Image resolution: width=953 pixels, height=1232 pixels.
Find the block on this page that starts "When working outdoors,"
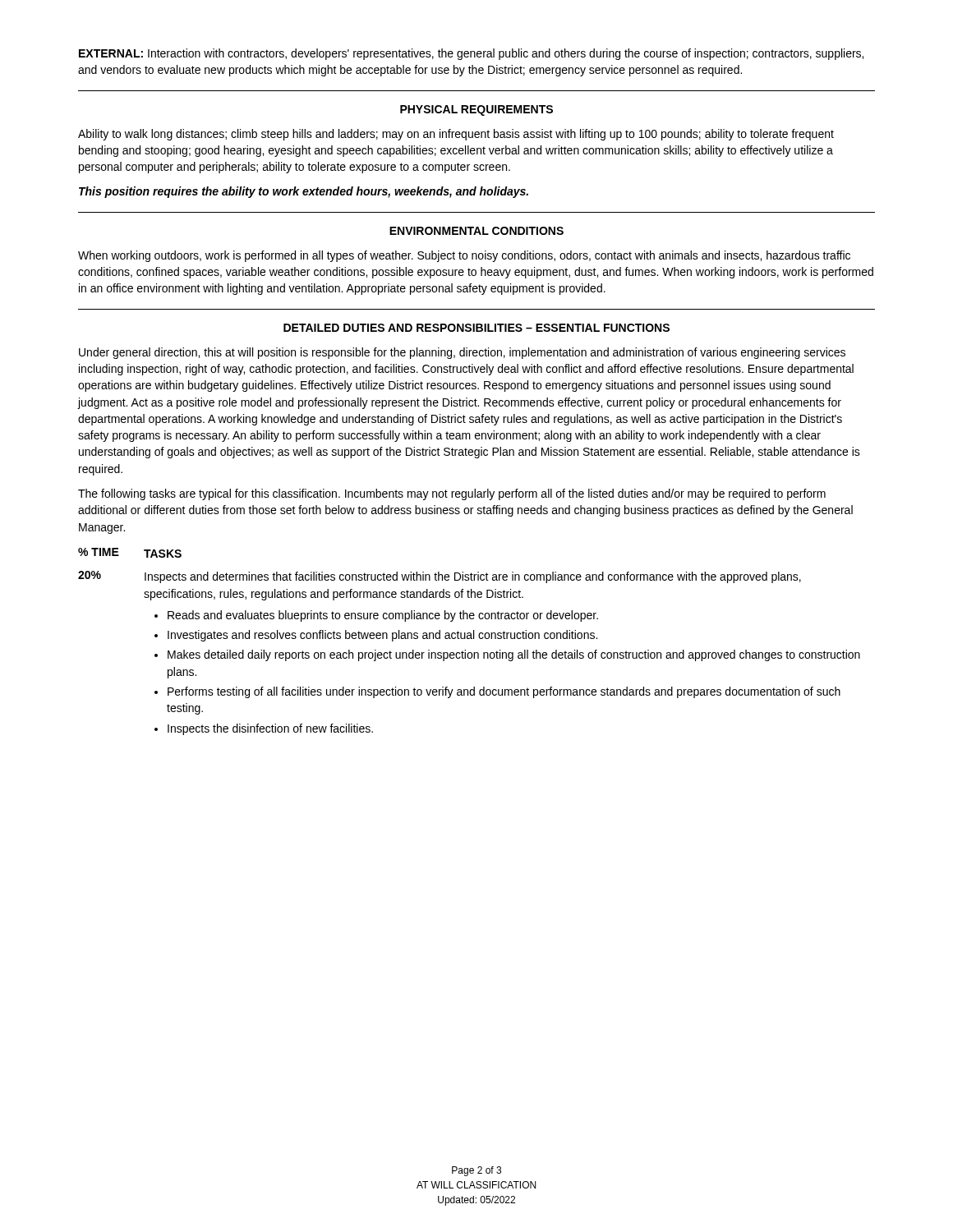click(476, 272)
